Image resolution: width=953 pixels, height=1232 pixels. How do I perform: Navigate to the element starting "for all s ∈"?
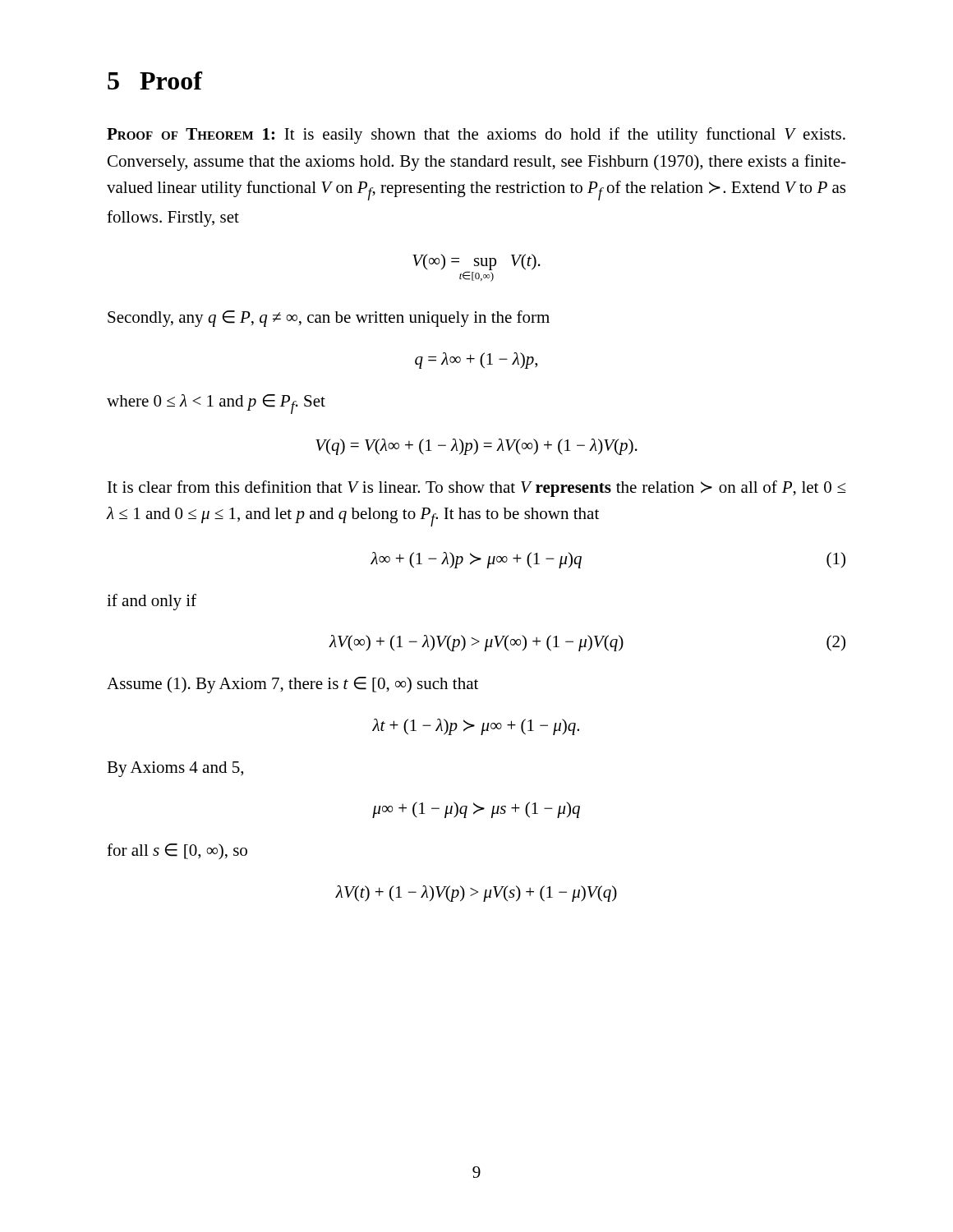point(177,850)
